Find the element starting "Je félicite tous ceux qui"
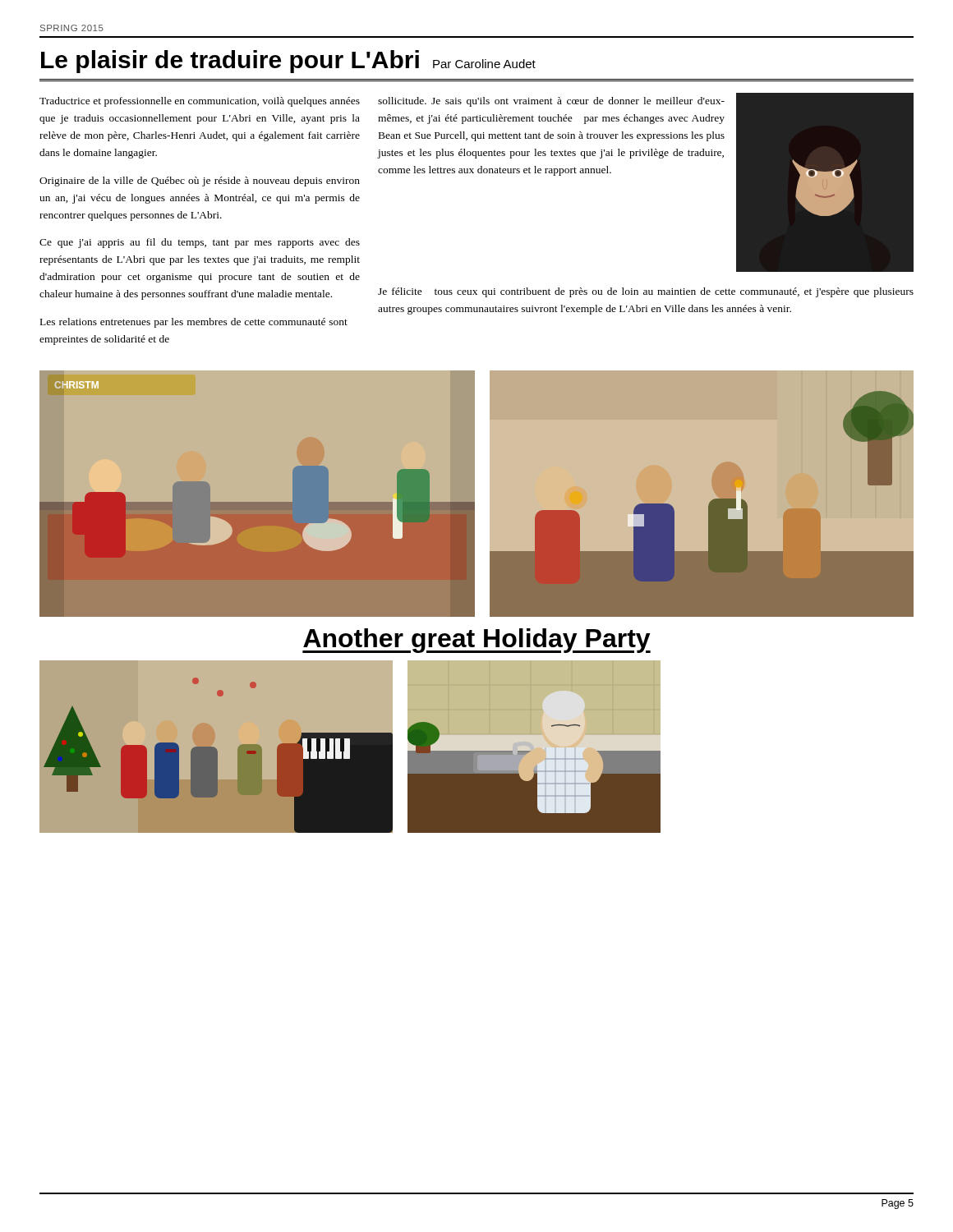 [646, 301]
